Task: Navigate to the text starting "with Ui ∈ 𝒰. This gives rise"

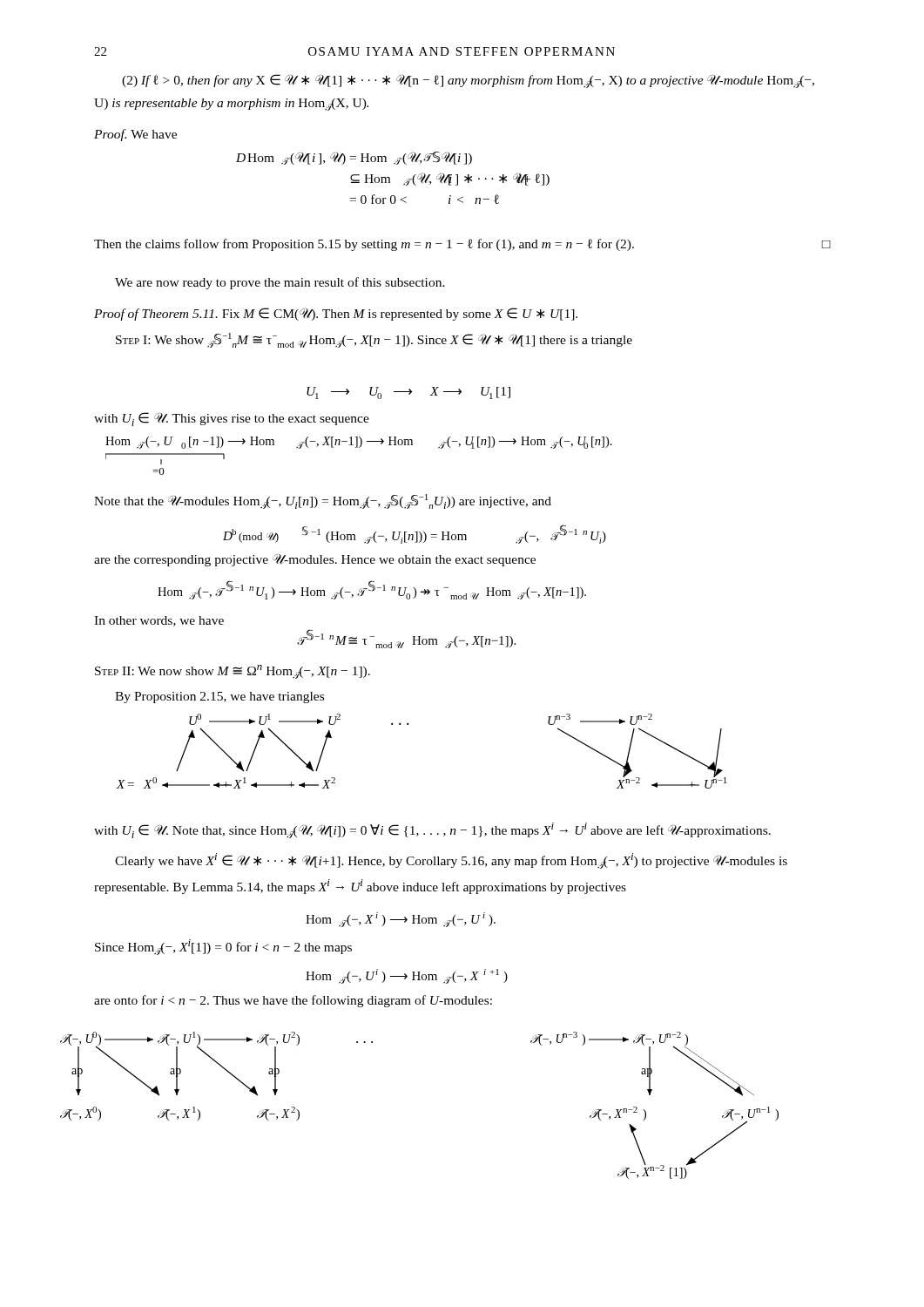Action: (x=232, y=420)
